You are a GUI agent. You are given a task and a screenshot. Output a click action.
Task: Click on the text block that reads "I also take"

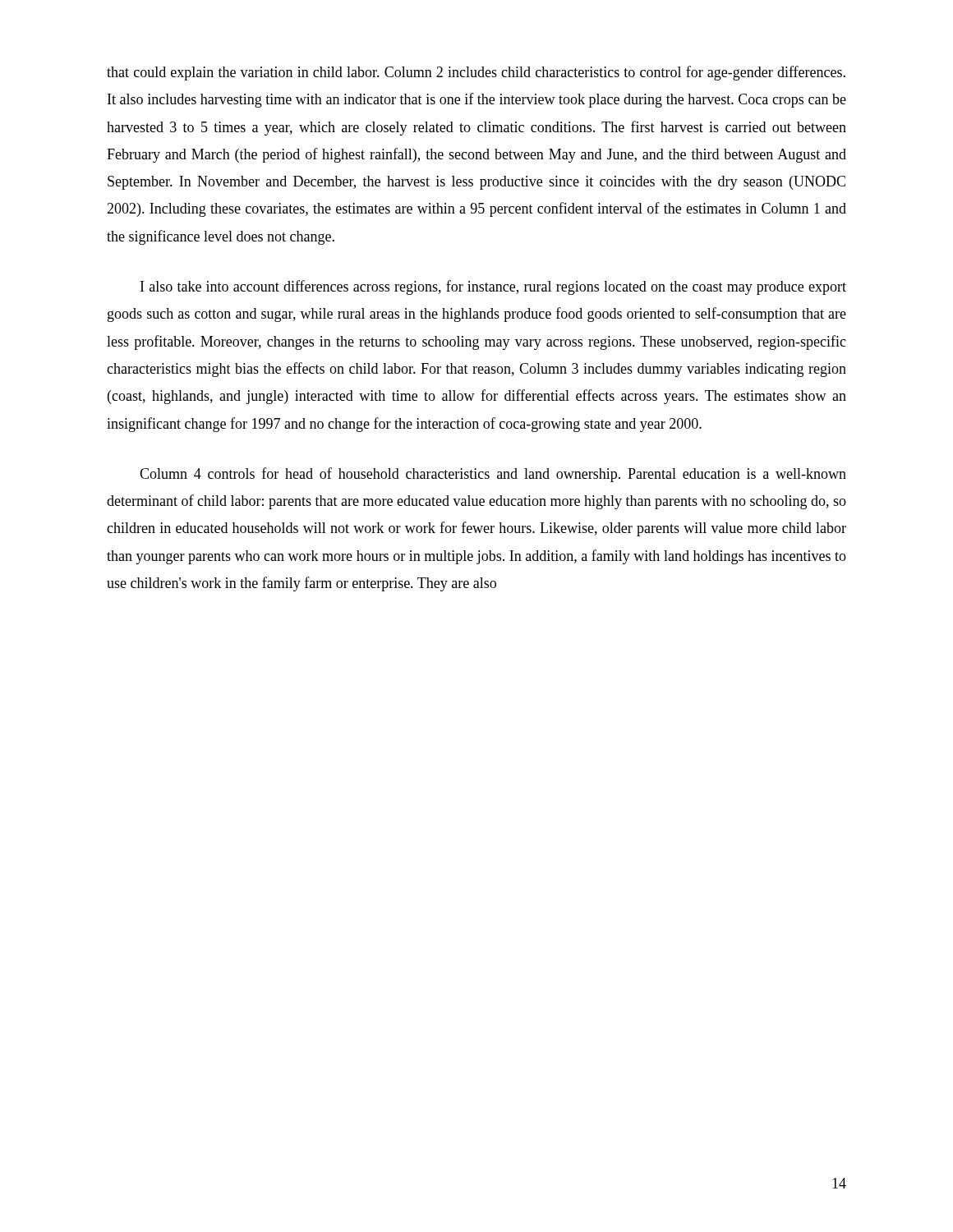coord(476,355)
